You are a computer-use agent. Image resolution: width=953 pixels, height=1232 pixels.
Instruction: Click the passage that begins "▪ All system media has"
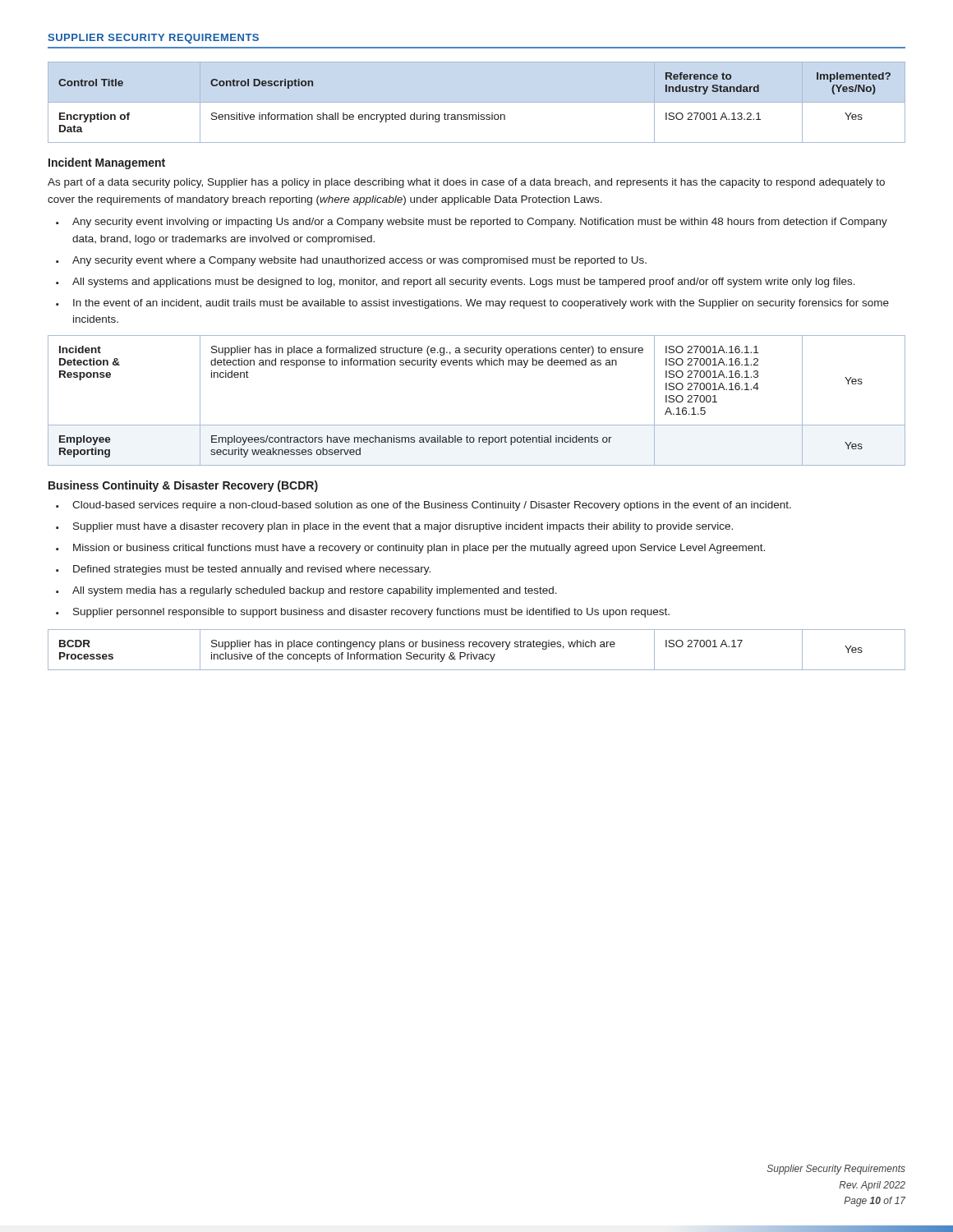point(481,591)
